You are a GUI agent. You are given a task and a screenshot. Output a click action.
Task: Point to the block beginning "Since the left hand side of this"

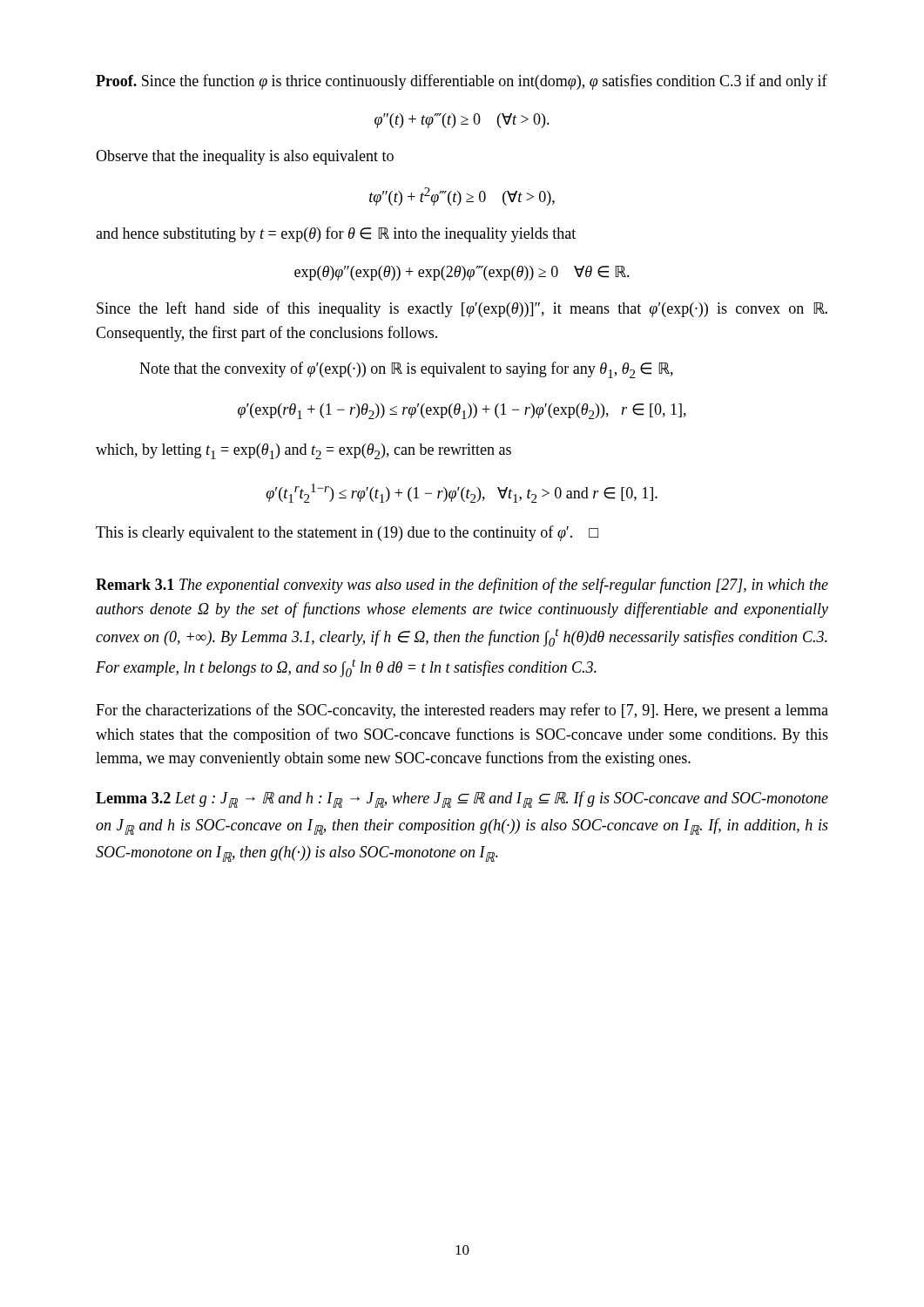click(462, 321)
